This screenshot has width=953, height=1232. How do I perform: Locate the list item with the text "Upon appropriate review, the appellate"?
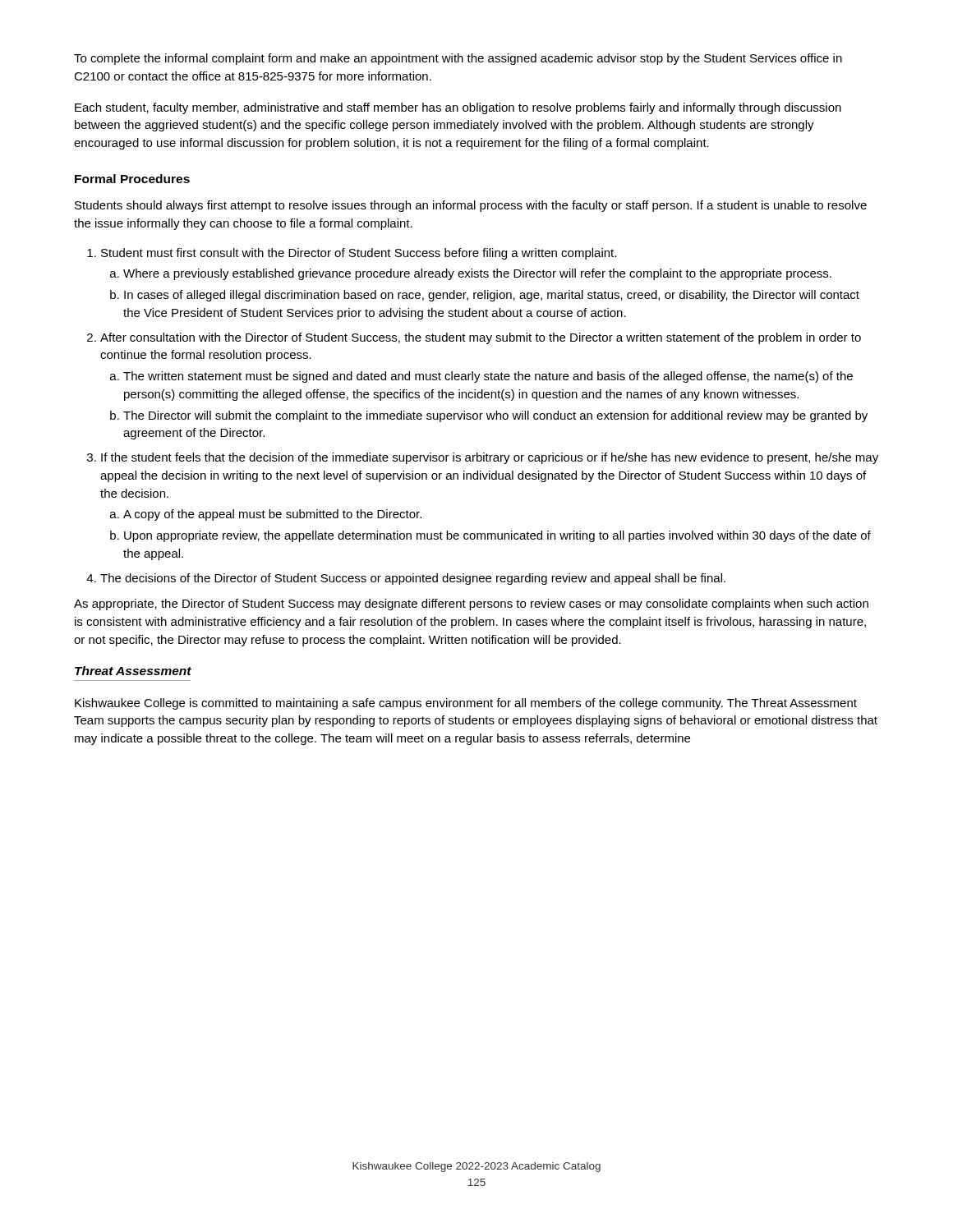497,544
